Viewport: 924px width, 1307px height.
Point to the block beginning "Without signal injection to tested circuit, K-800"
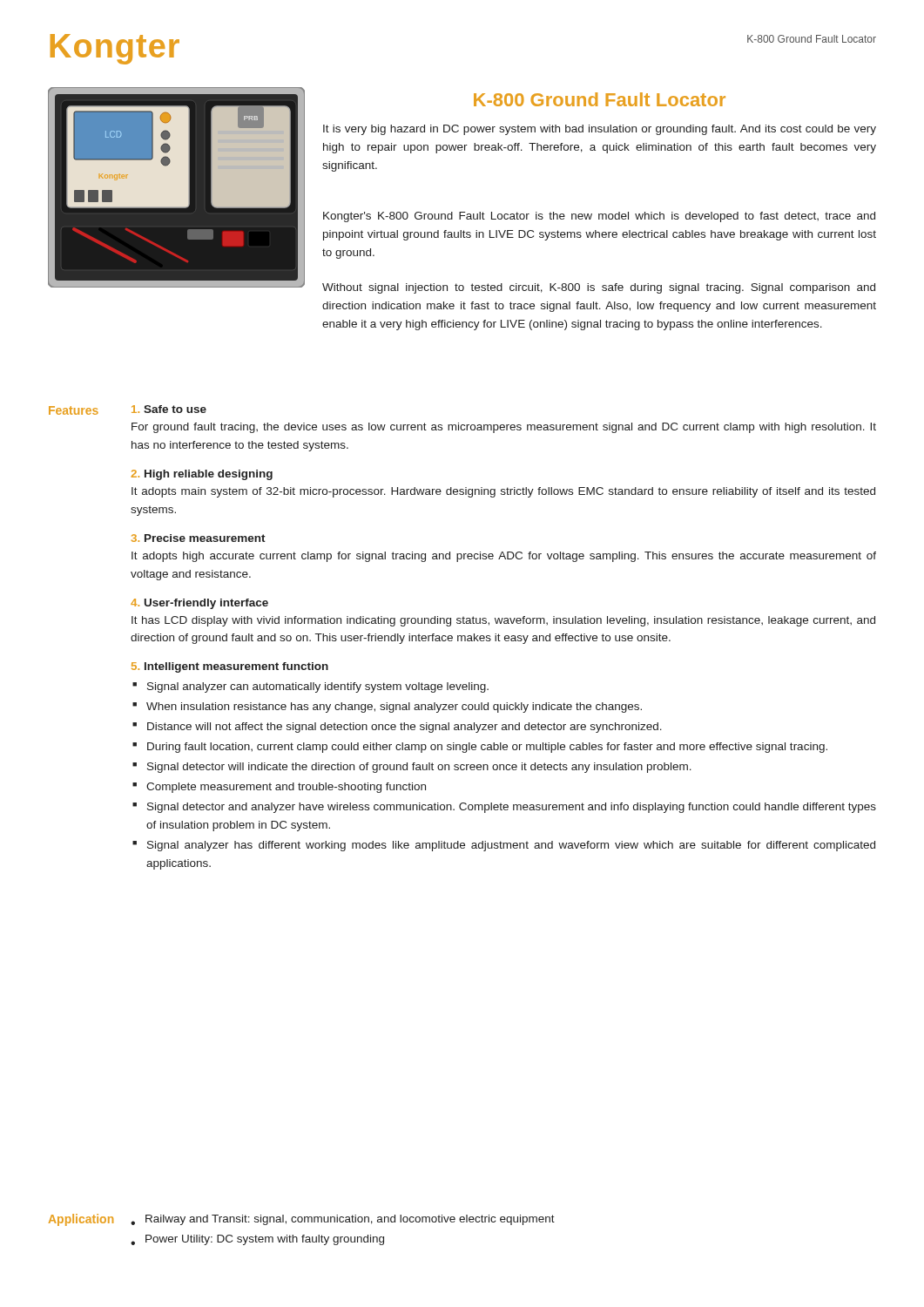(599, 306)
